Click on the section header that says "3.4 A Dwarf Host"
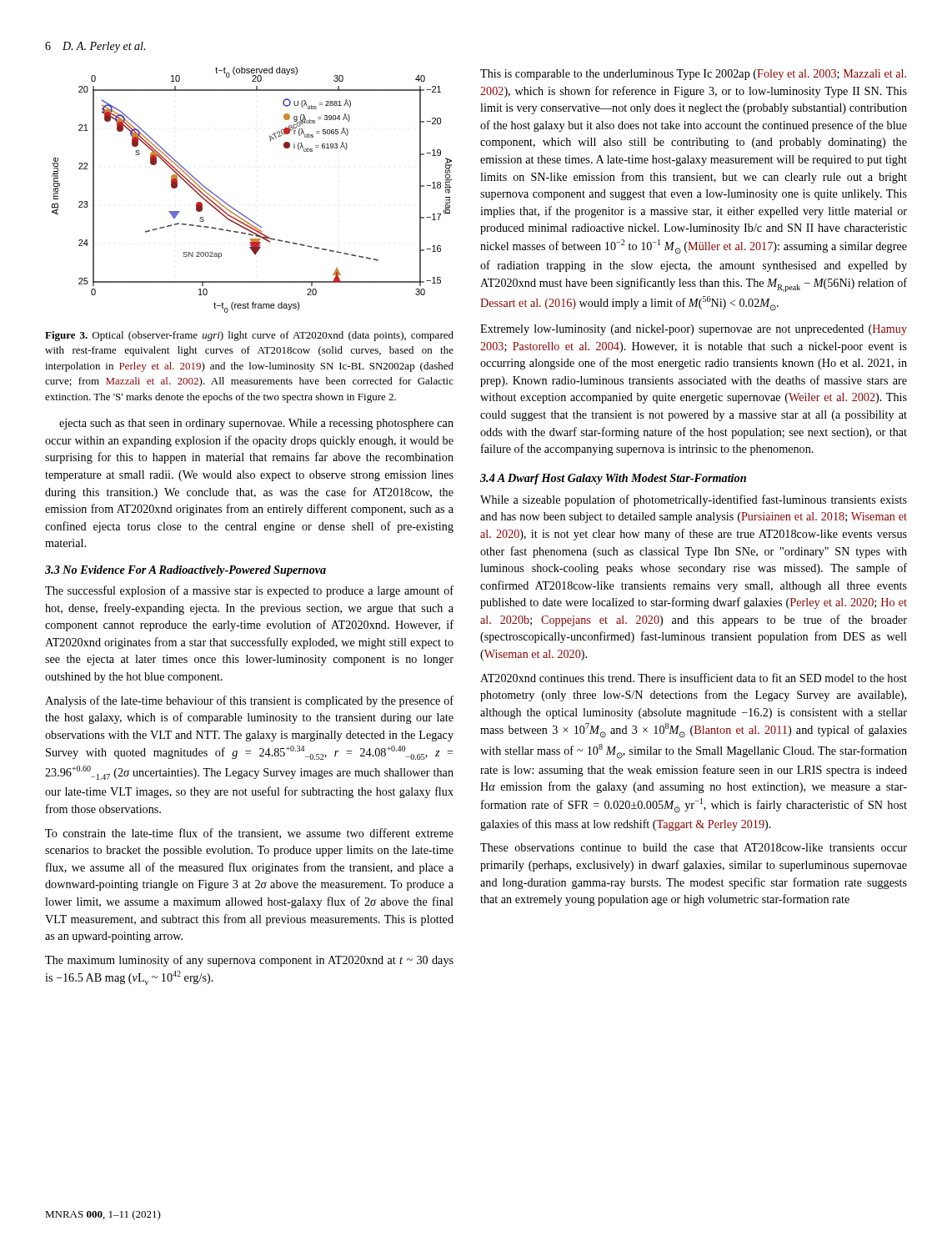The image size is (952, 1251). coord(613,478)
